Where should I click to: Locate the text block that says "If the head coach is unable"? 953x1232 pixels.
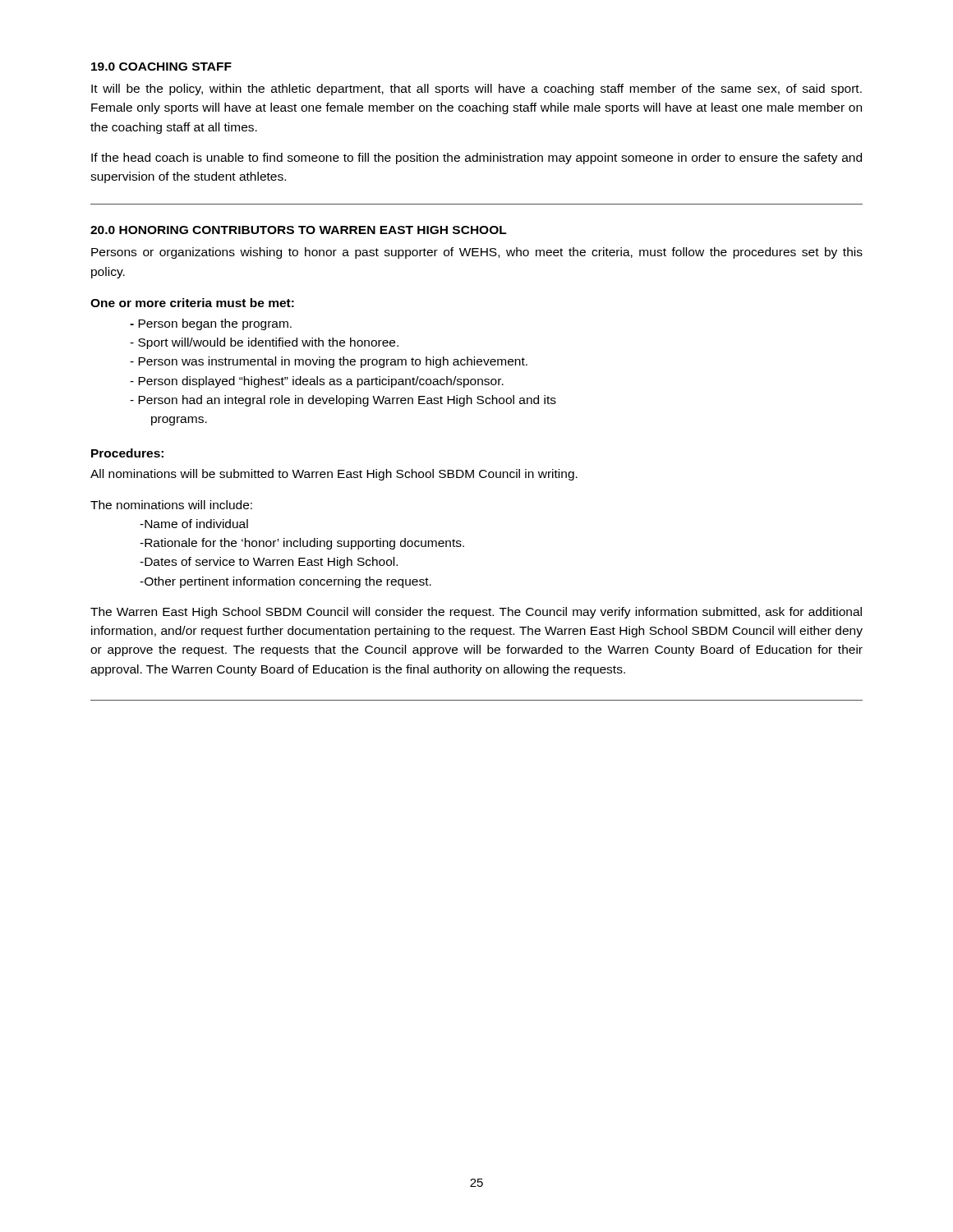point(476,167)
